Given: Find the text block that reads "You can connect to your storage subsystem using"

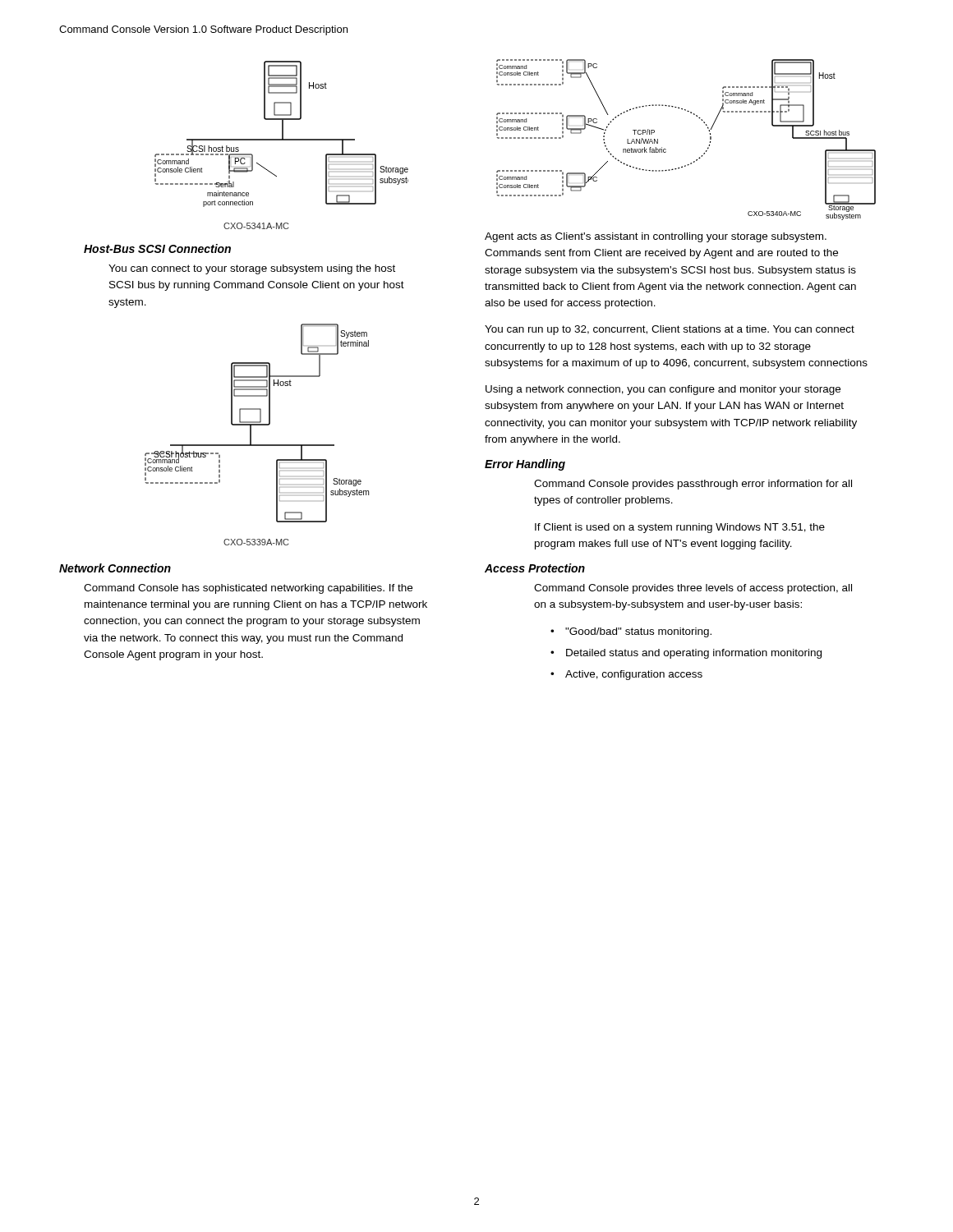Looking at the screenshot, I should [x=256, y=285].
